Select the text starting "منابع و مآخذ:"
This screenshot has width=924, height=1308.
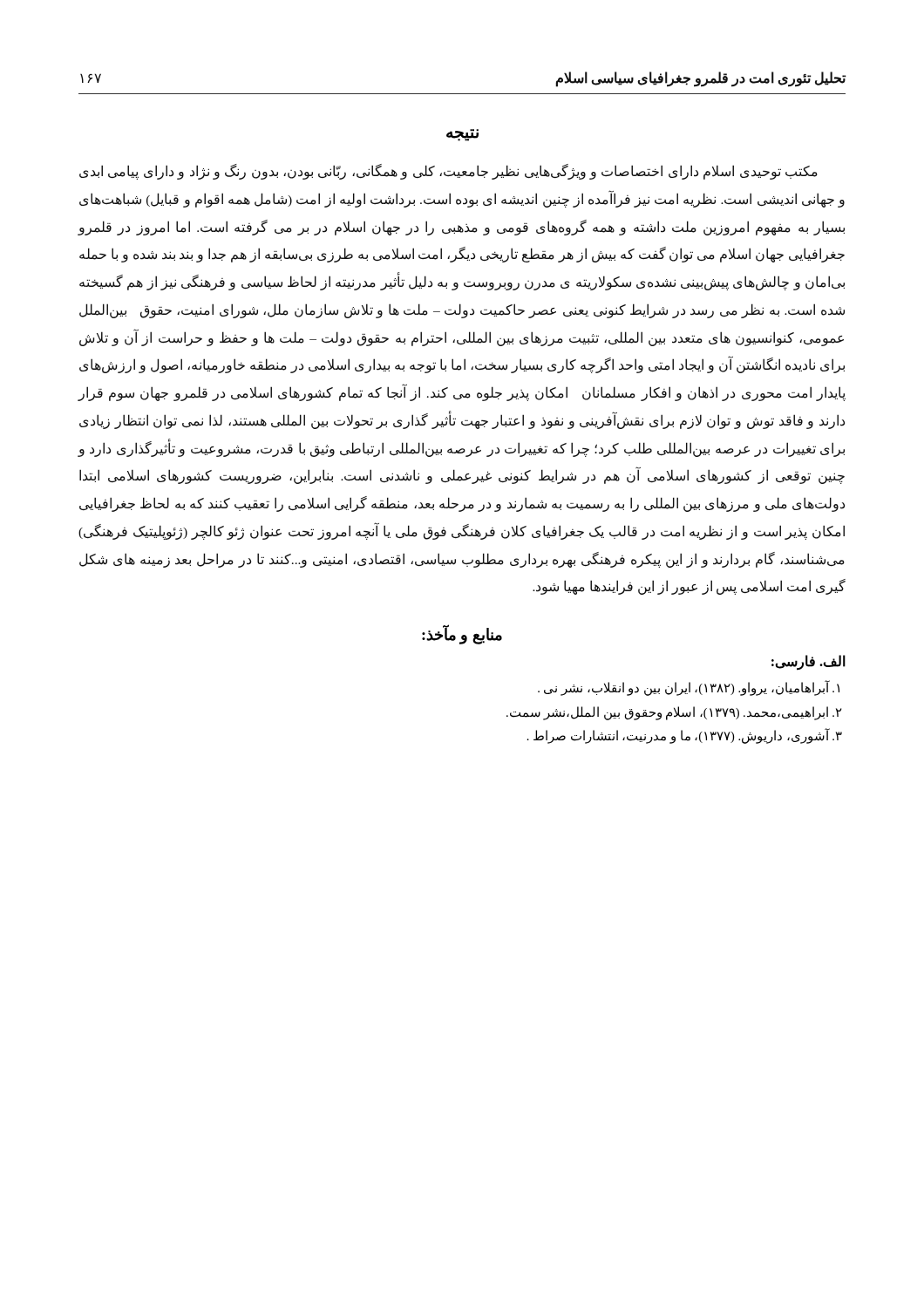tap(462, 635)
